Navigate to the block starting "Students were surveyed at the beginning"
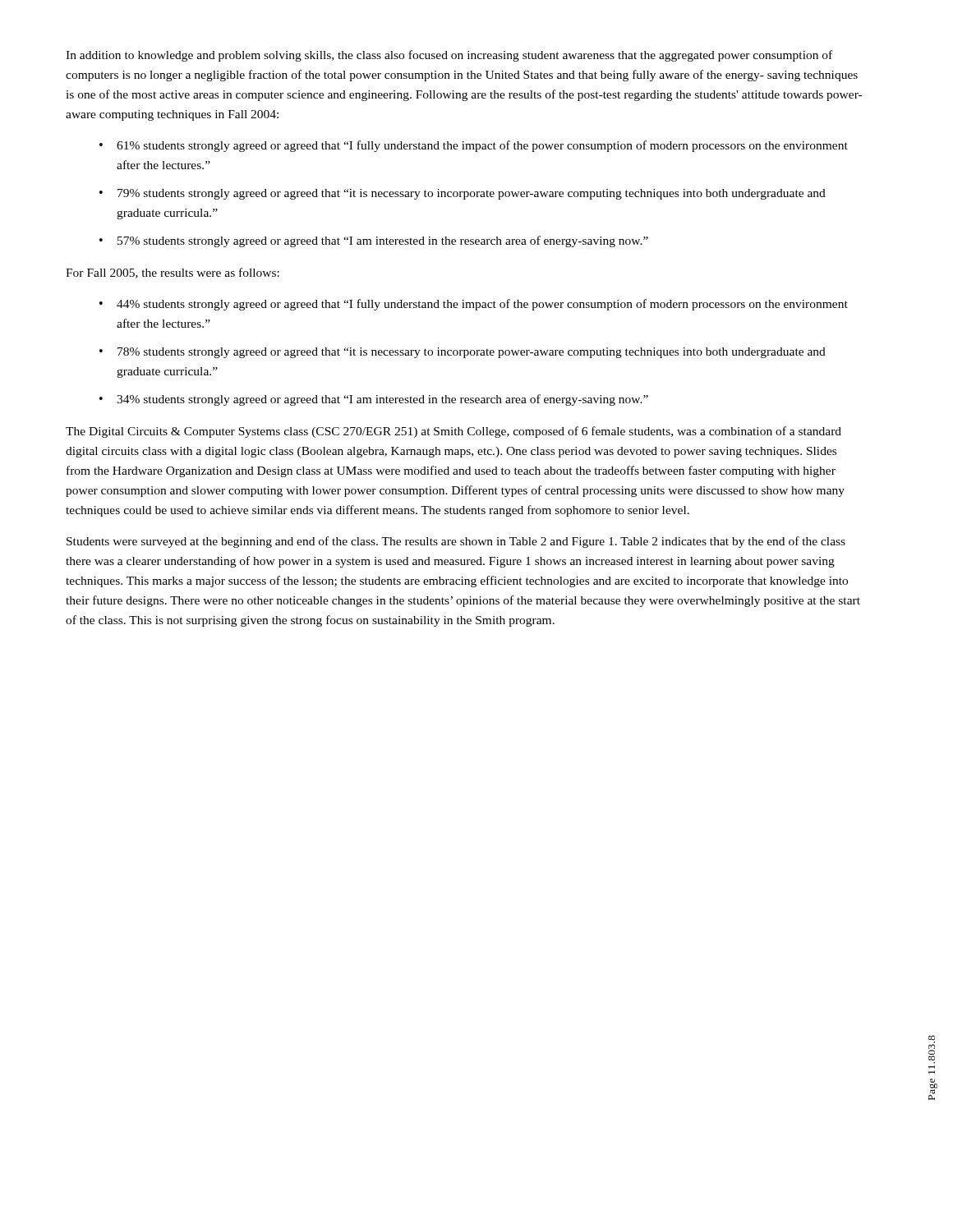The width and height of the screenshot is (953, 1232). click(463, 580)
